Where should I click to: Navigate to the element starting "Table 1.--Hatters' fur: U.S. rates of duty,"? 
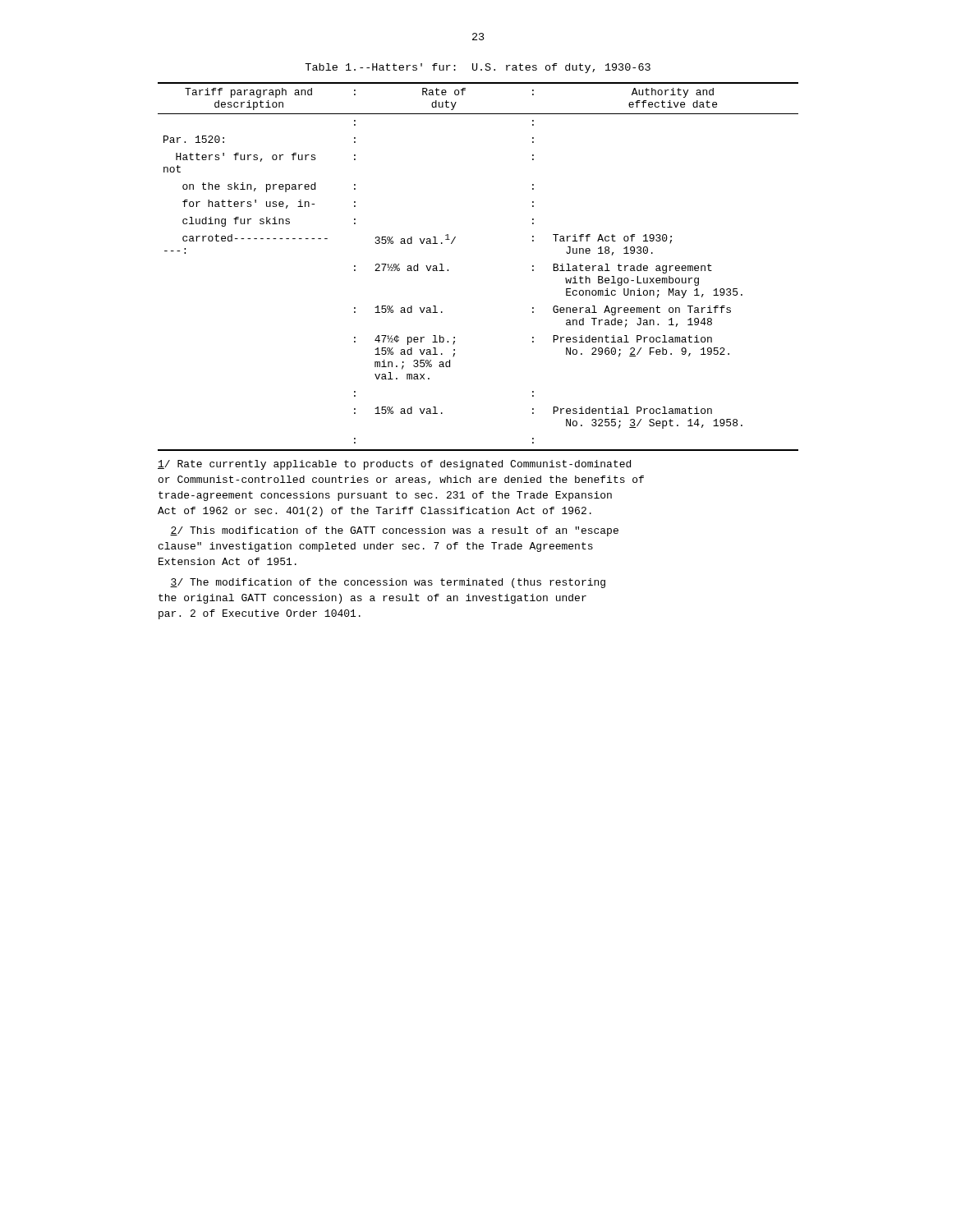pyautogui.click(x=478, y=68)
